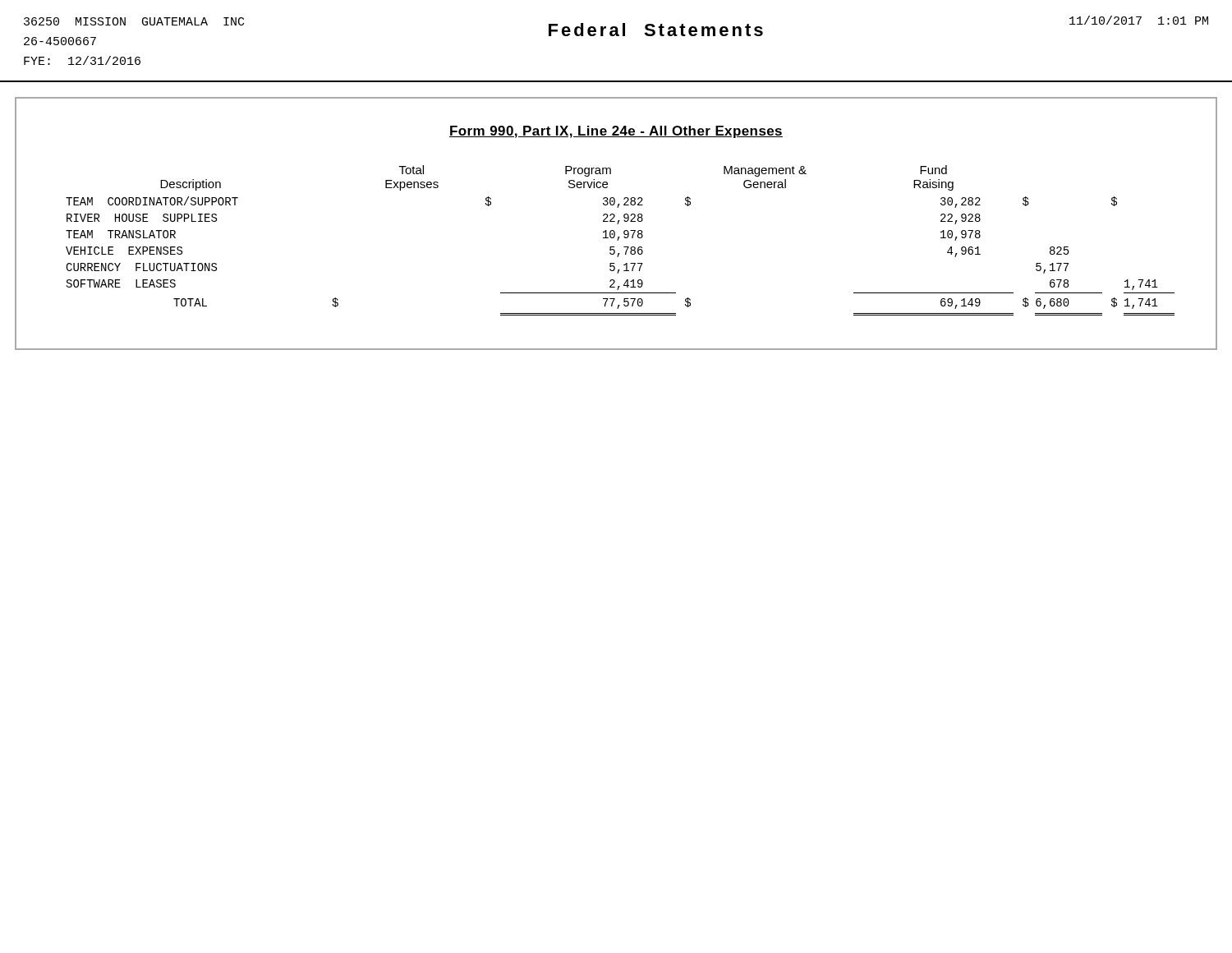
Task: Select the table that reads "Total Expenses"
Action: pyautogui.click(x=616, y=237)
